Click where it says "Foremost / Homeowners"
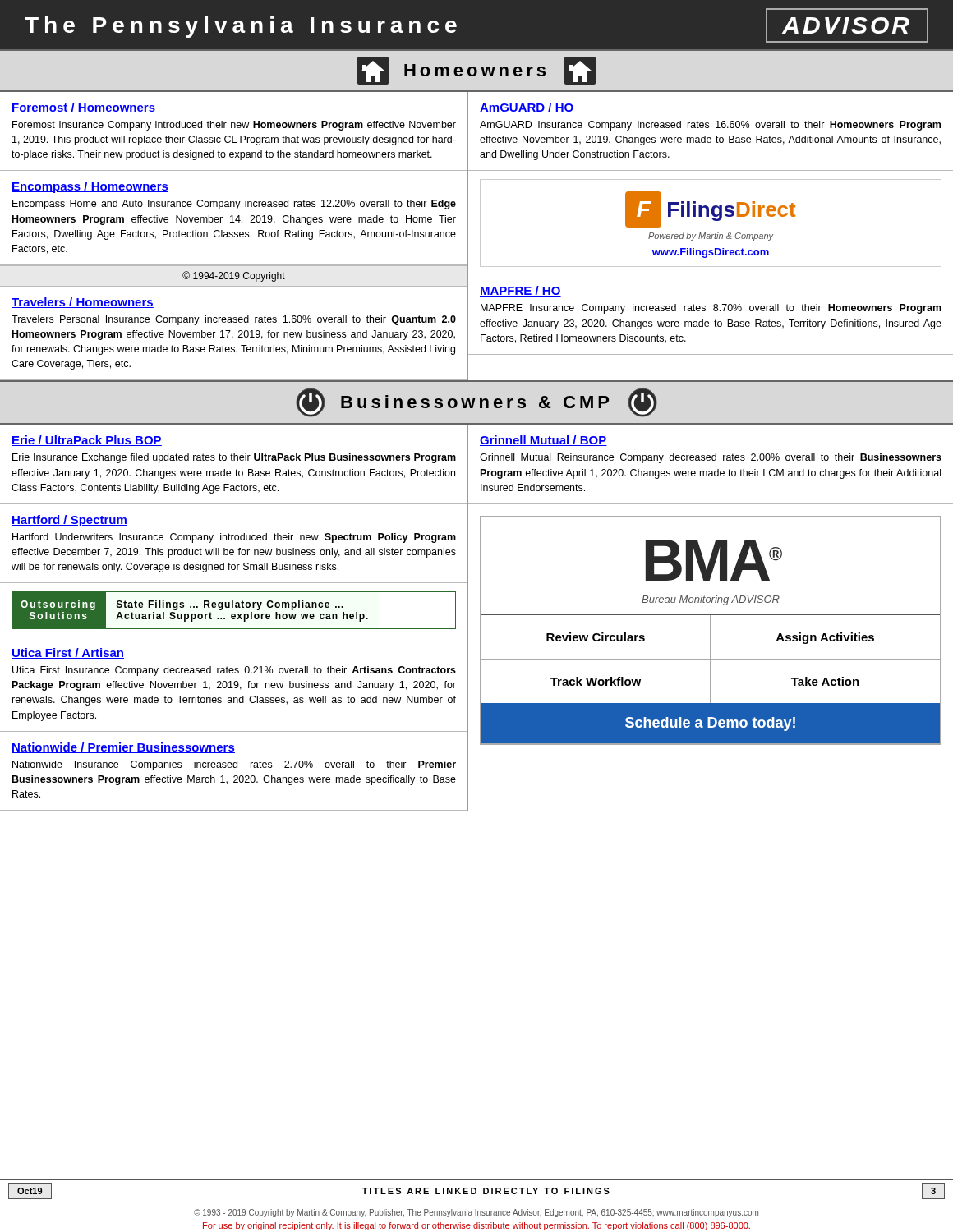953x1232 pixels. [83, 108]
